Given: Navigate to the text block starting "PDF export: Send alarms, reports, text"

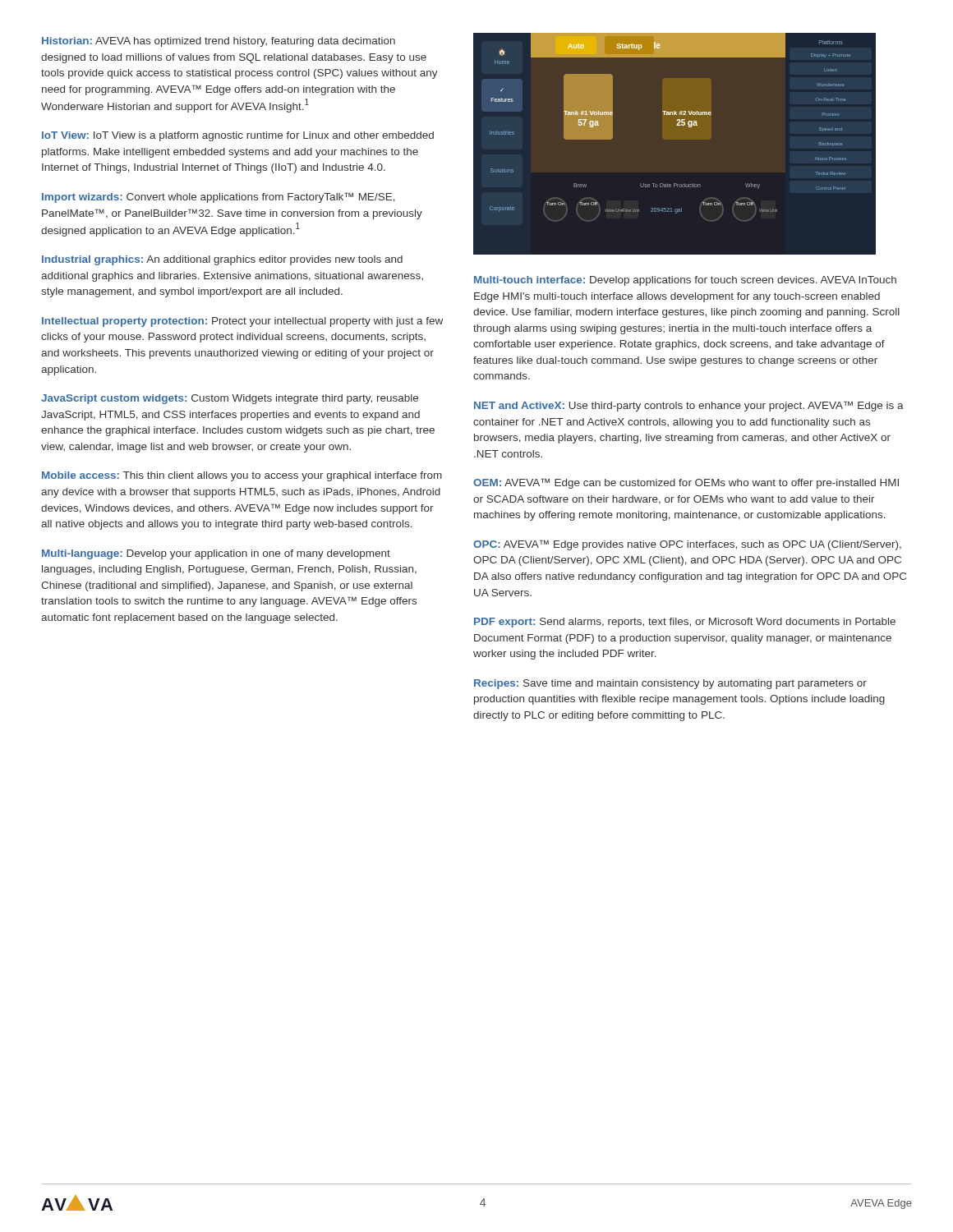Looking at the screenshot, I should [685, 637].
